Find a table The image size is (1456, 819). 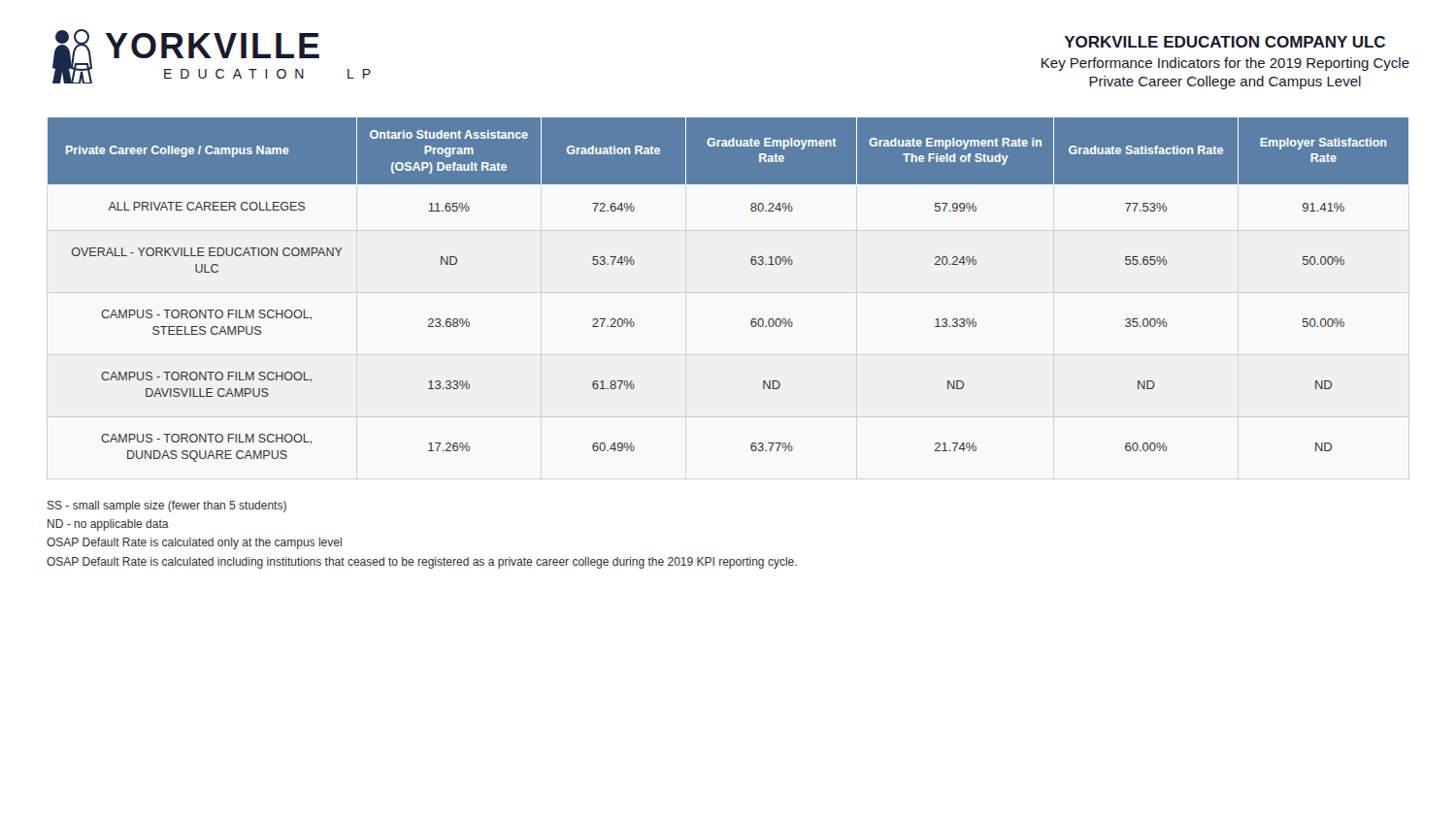pos(728,298)
